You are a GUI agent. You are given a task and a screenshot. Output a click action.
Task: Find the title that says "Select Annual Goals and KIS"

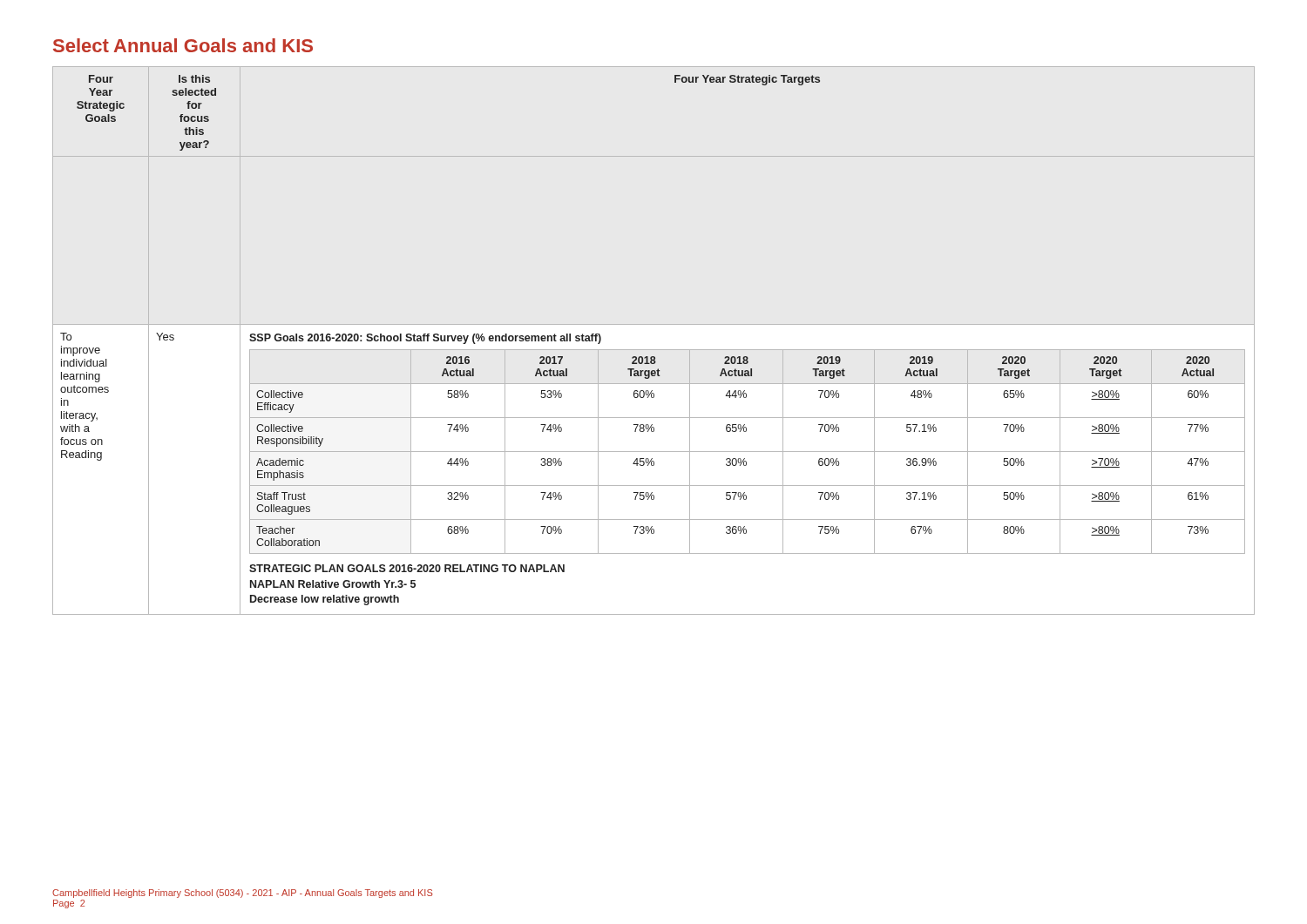[183, 46]
